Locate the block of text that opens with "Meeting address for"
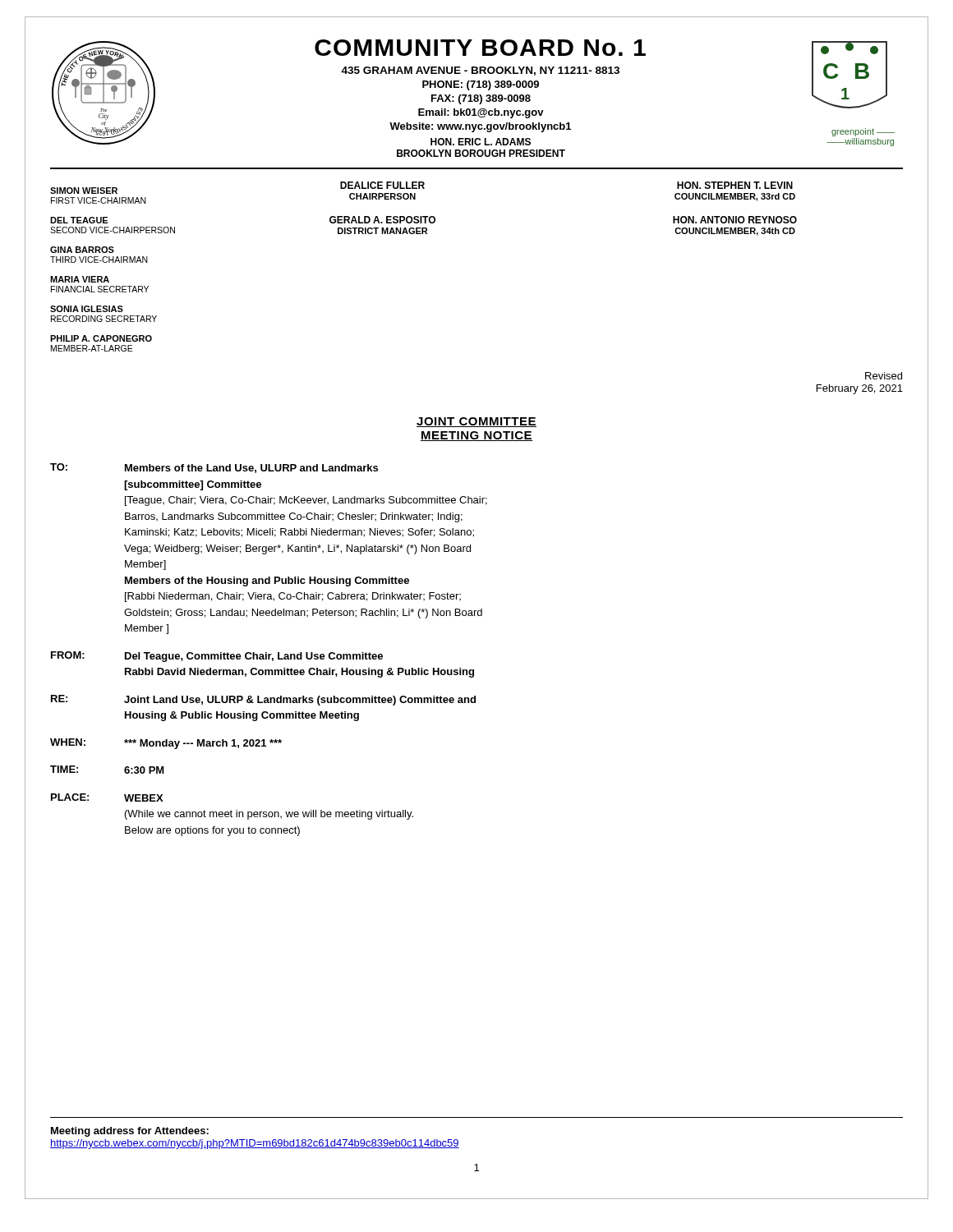953x1232 pixels. click(254, 1137)
